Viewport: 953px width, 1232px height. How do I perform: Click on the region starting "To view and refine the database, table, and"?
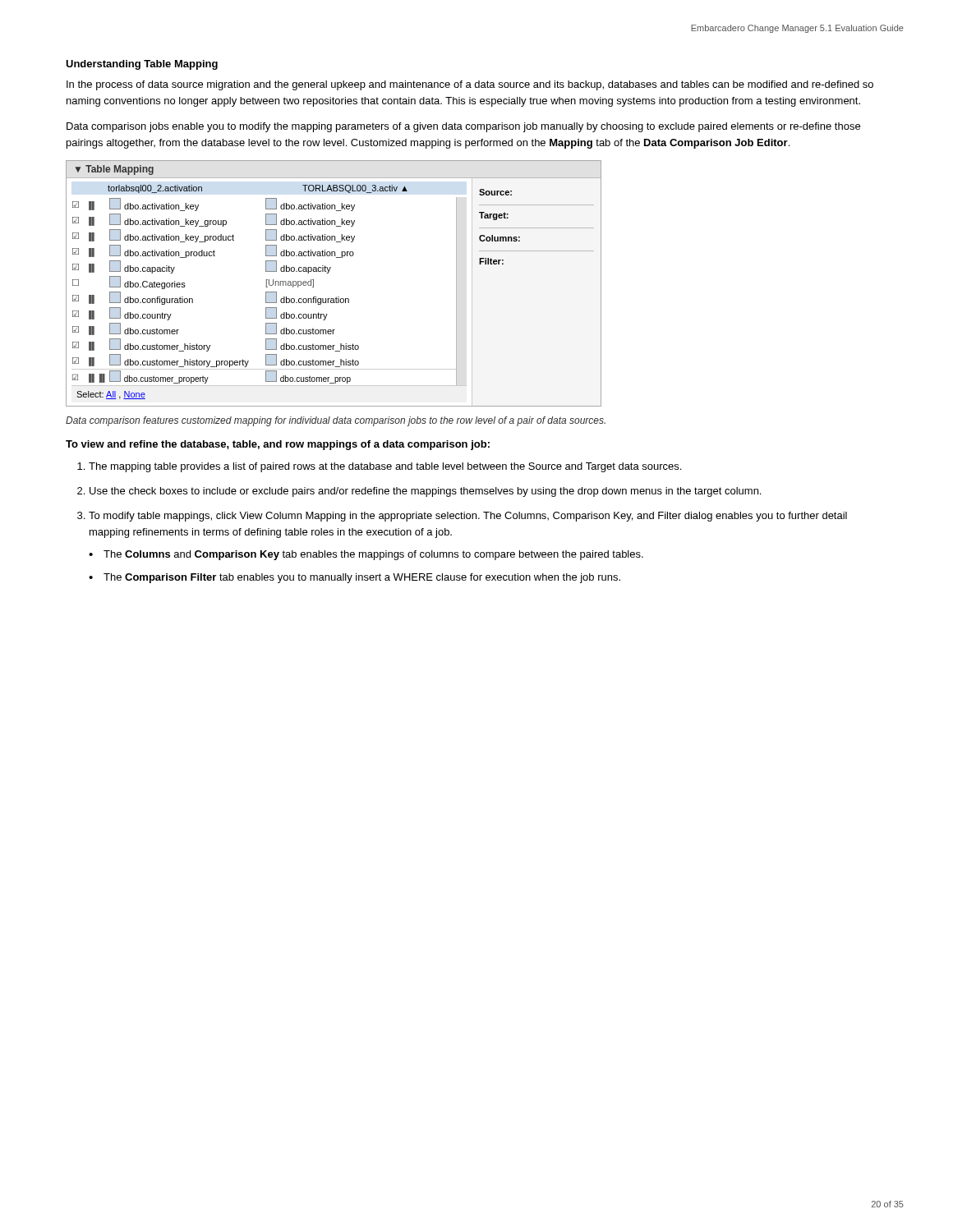point(278,444)
